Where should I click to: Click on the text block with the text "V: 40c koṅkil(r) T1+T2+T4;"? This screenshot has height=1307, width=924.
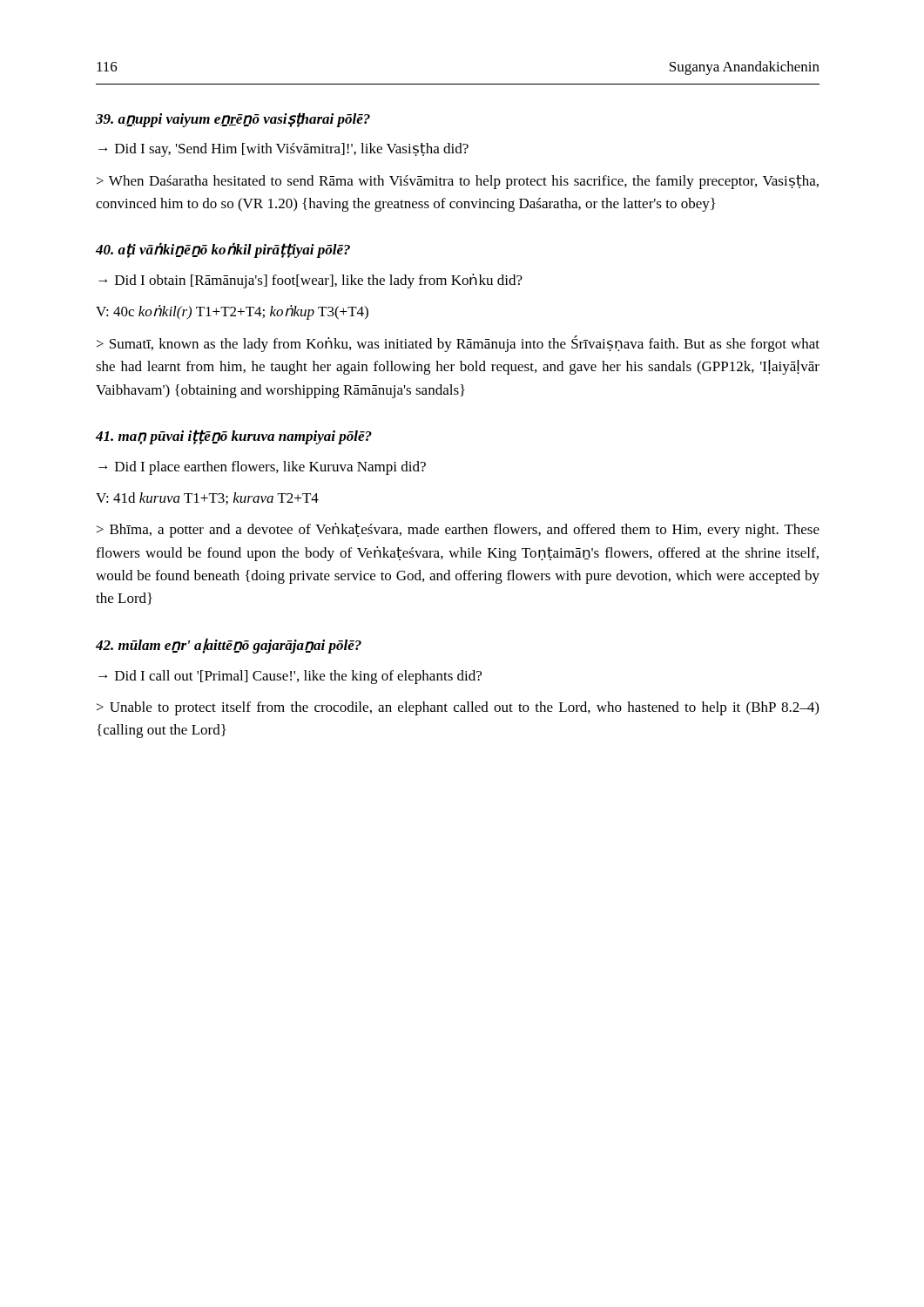coord(232,312)
